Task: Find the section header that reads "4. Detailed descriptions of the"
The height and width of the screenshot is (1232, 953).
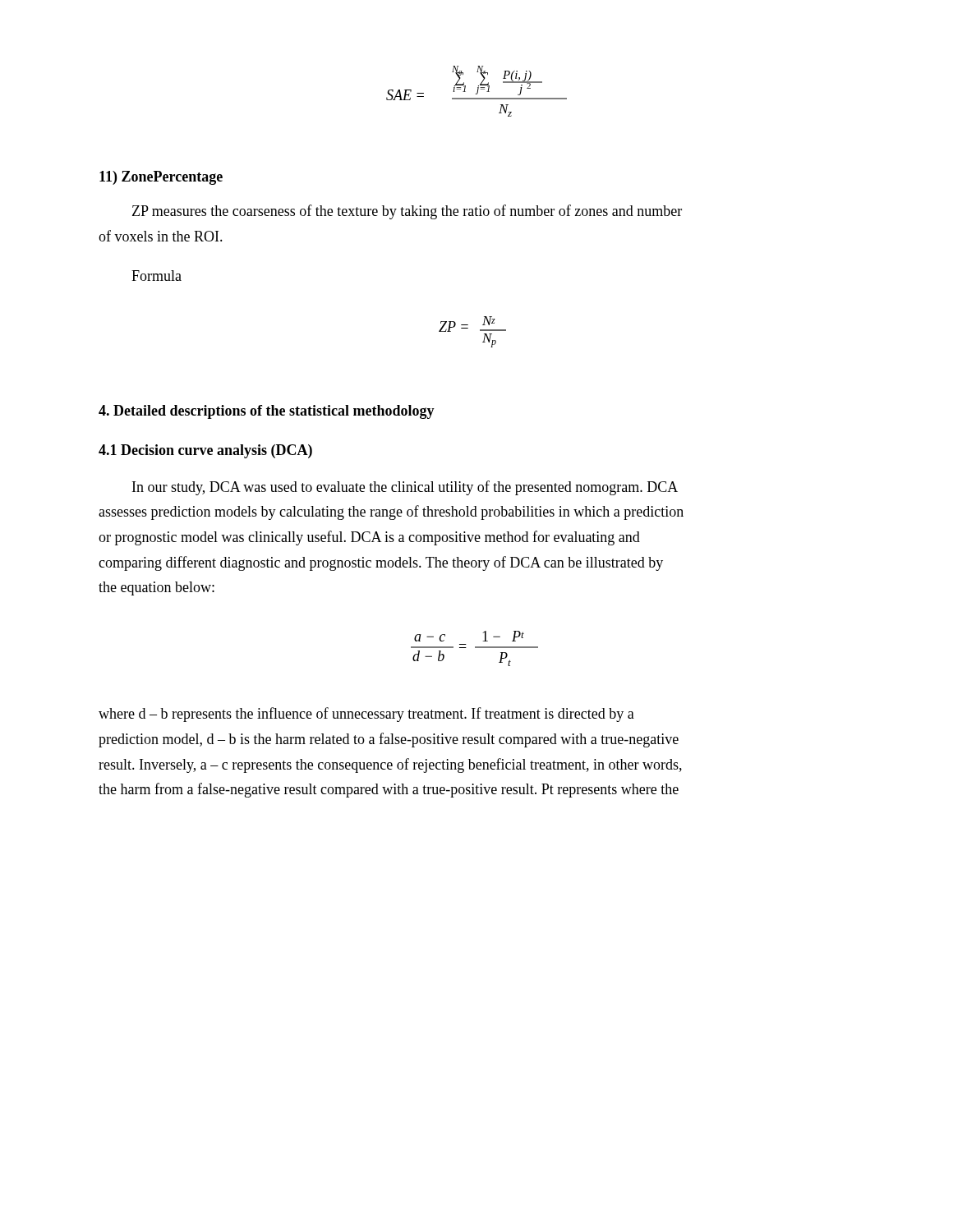Action: pyautogui.click(x=266, y=410)
